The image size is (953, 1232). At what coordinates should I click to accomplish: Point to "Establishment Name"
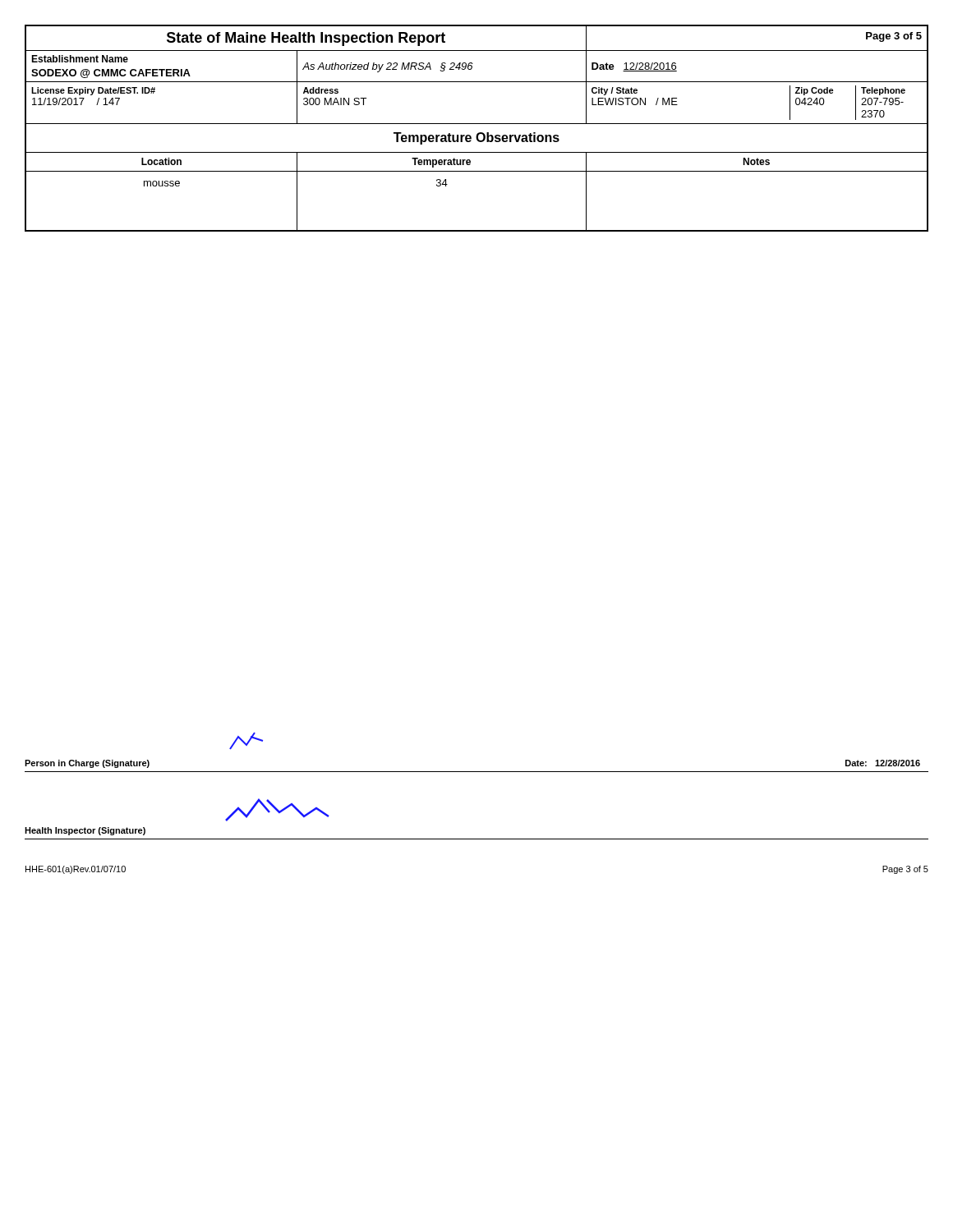80,59
